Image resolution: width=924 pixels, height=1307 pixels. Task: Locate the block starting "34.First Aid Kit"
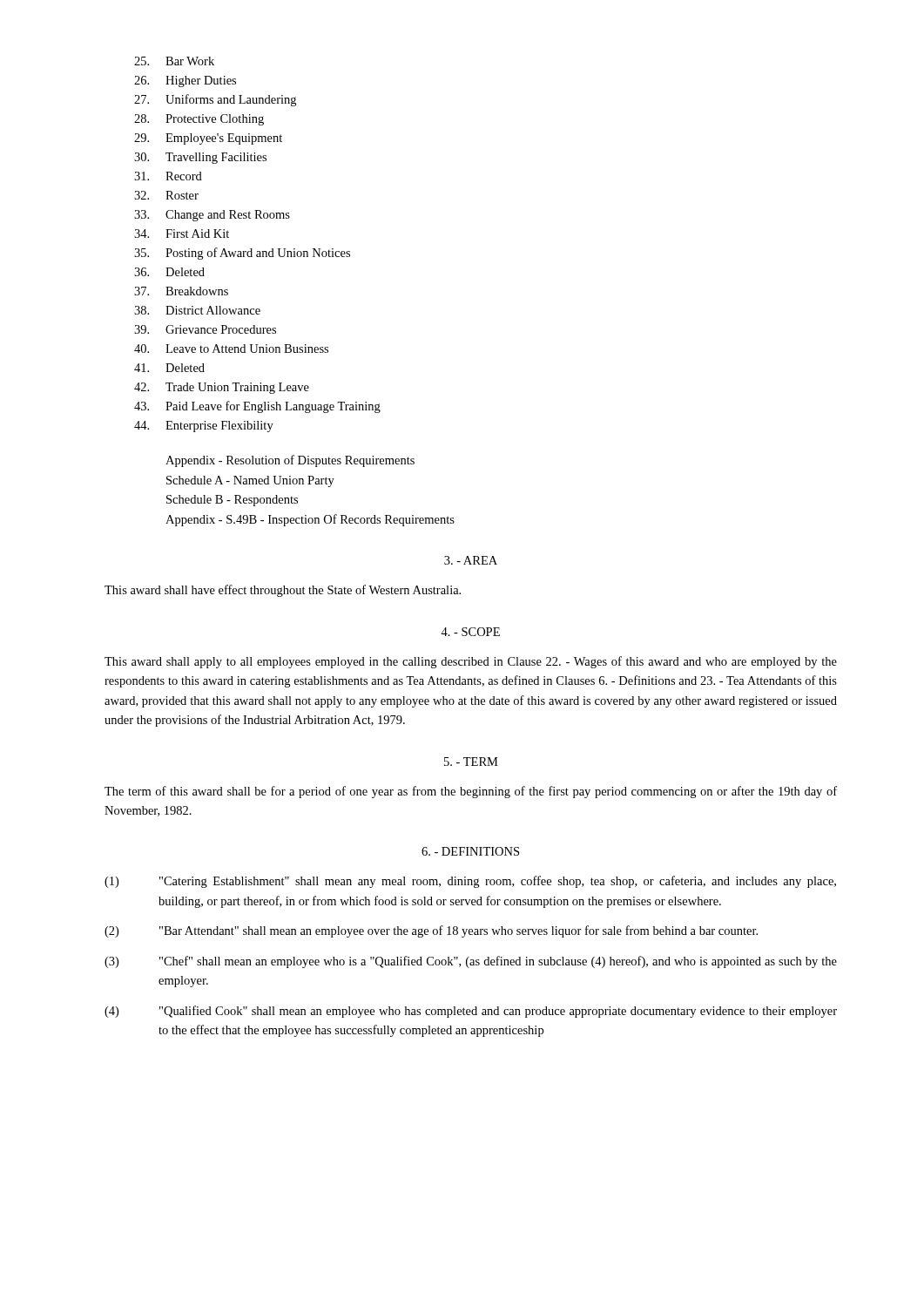tap(182, 234)
